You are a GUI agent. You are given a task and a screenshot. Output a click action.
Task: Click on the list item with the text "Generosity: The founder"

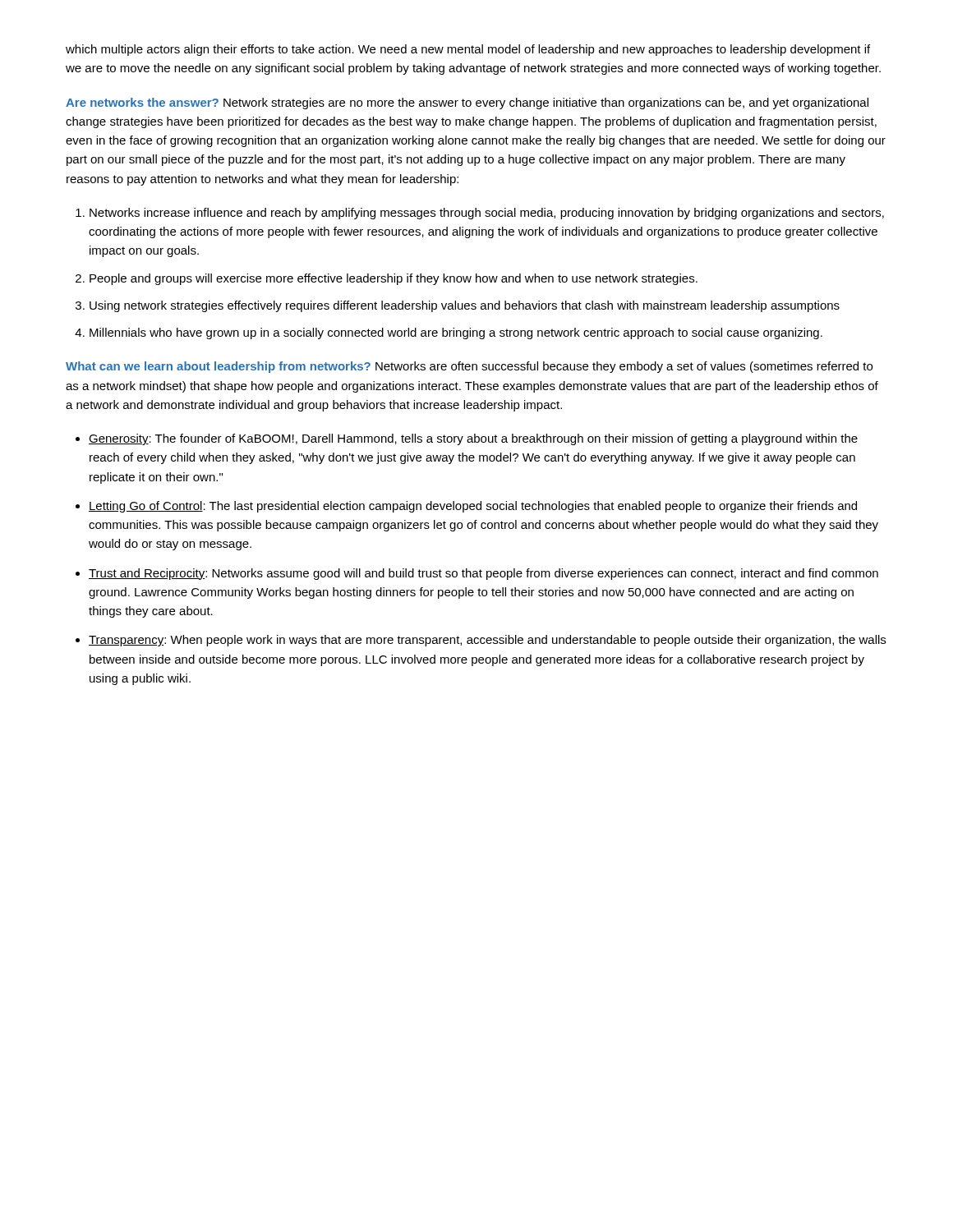(473, 457)
